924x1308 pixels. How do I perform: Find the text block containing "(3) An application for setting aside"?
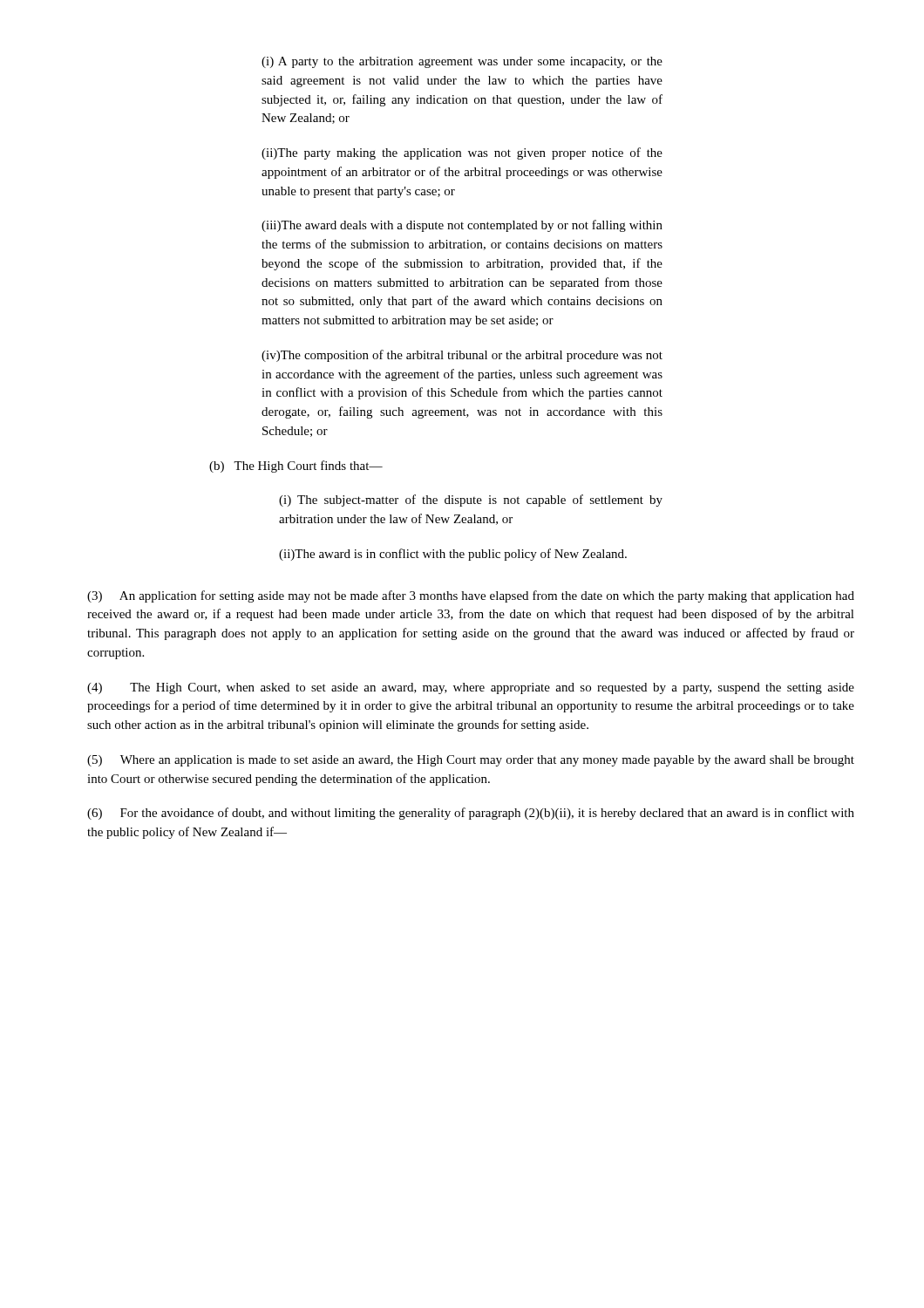click(x=471, y=624)
